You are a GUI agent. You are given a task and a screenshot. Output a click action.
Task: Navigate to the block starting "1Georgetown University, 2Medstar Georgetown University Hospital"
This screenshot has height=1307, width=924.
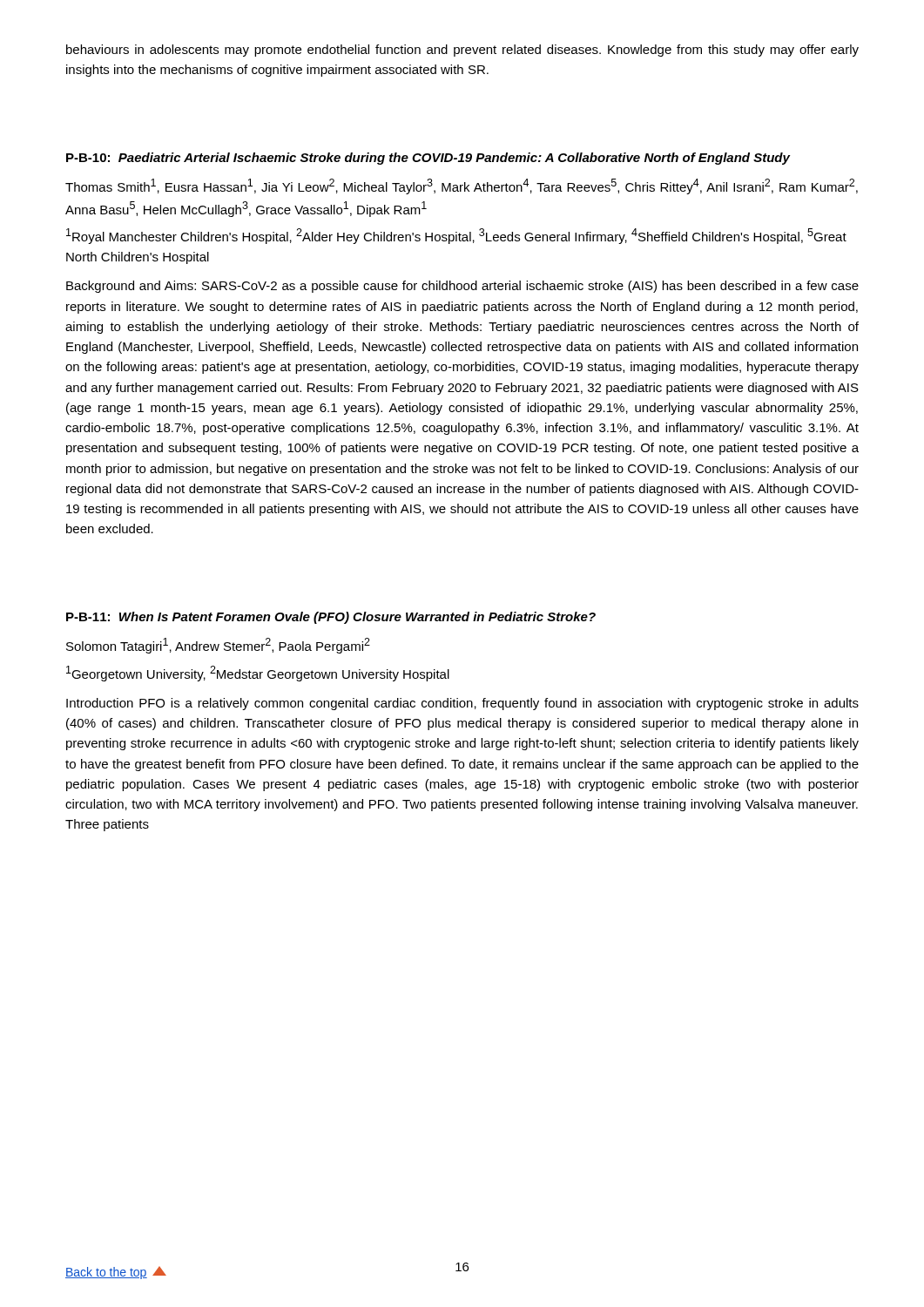[257, 672]
